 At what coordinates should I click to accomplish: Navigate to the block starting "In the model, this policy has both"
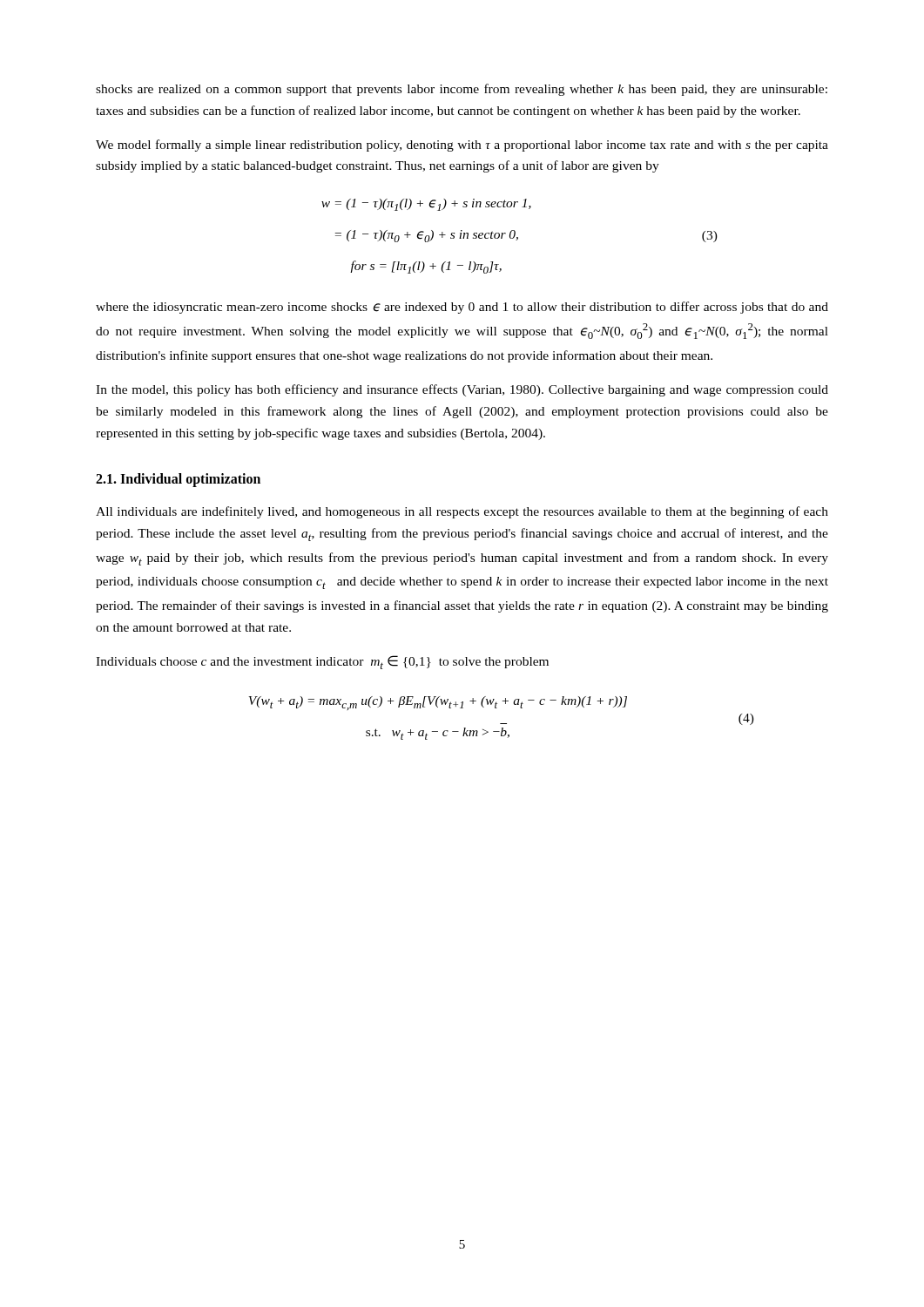462,411
